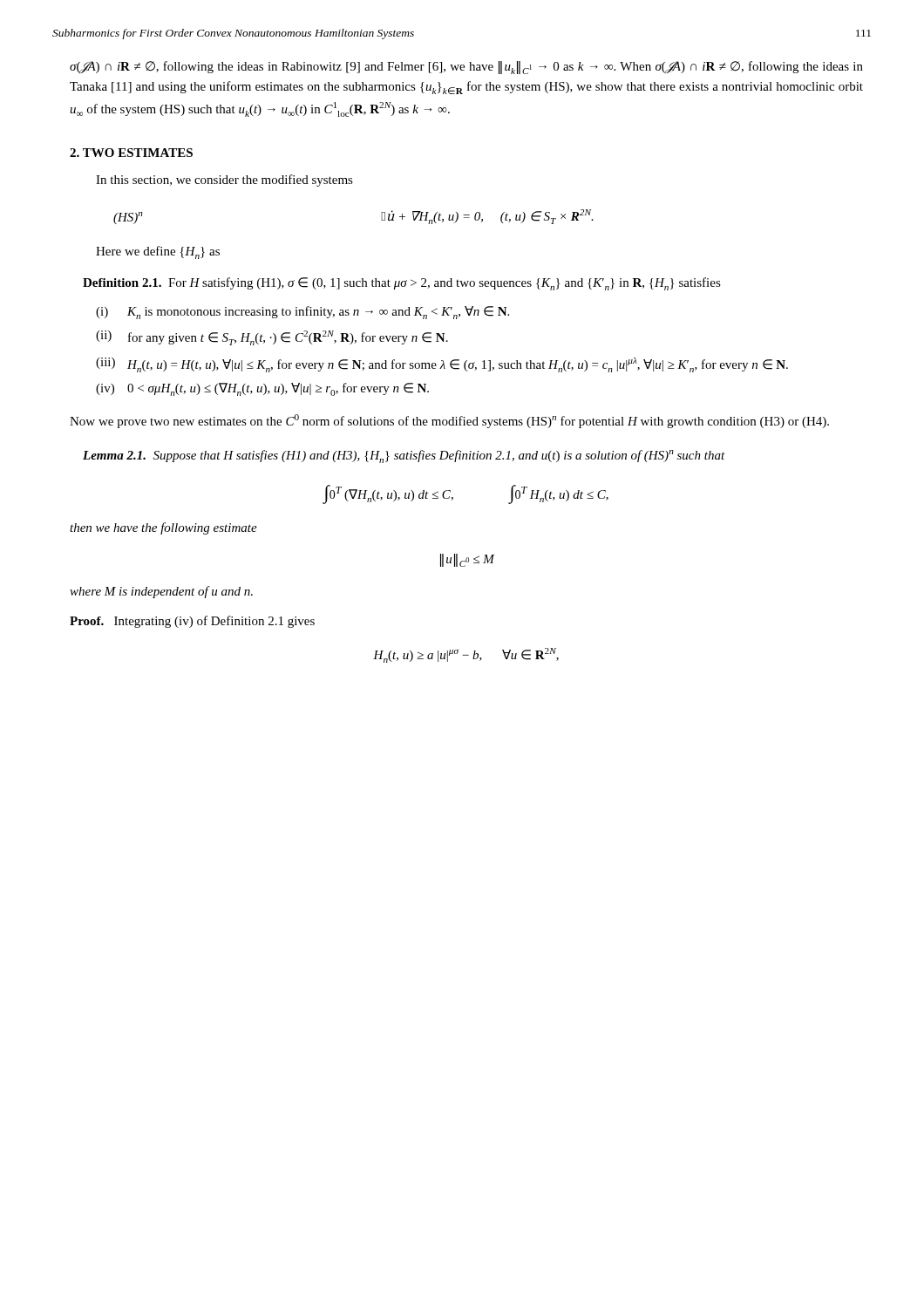Select the list item that reads "(ii) for any given t ∈ ST,"
924x1308 pixels.
click(272, 338)
